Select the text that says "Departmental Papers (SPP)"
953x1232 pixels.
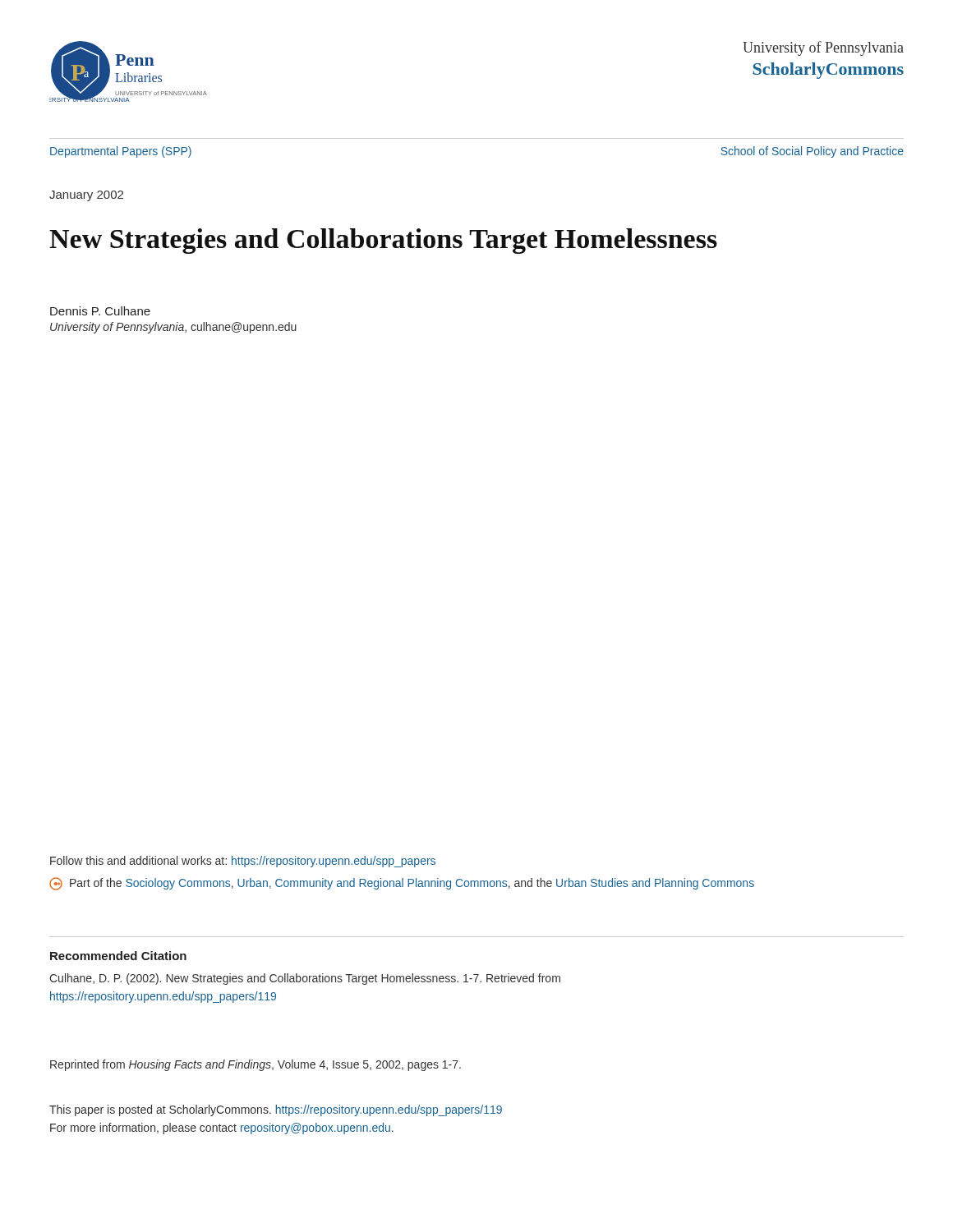(121, 151)
